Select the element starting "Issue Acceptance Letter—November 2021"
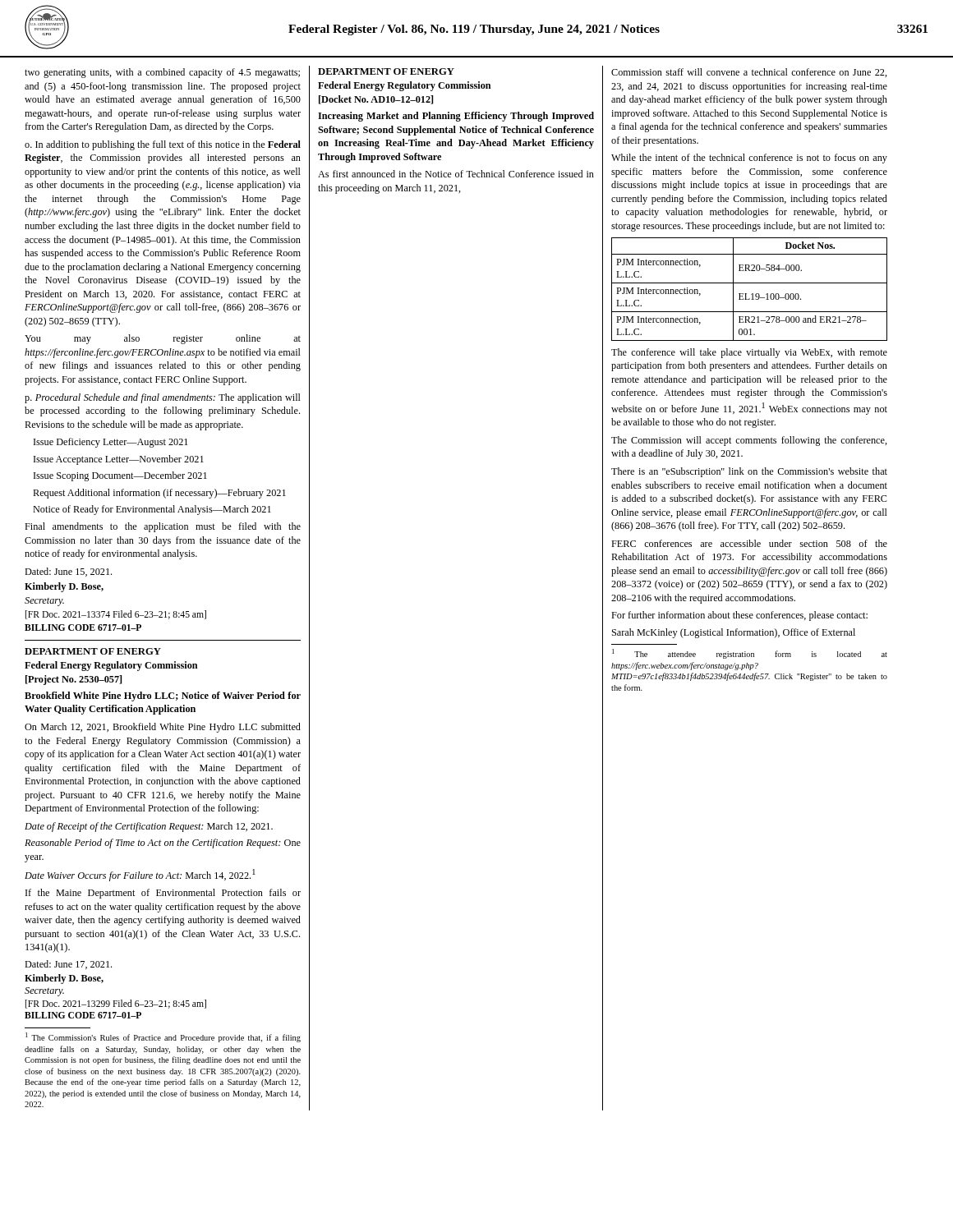953x1232 pixels. pos(119,459)
